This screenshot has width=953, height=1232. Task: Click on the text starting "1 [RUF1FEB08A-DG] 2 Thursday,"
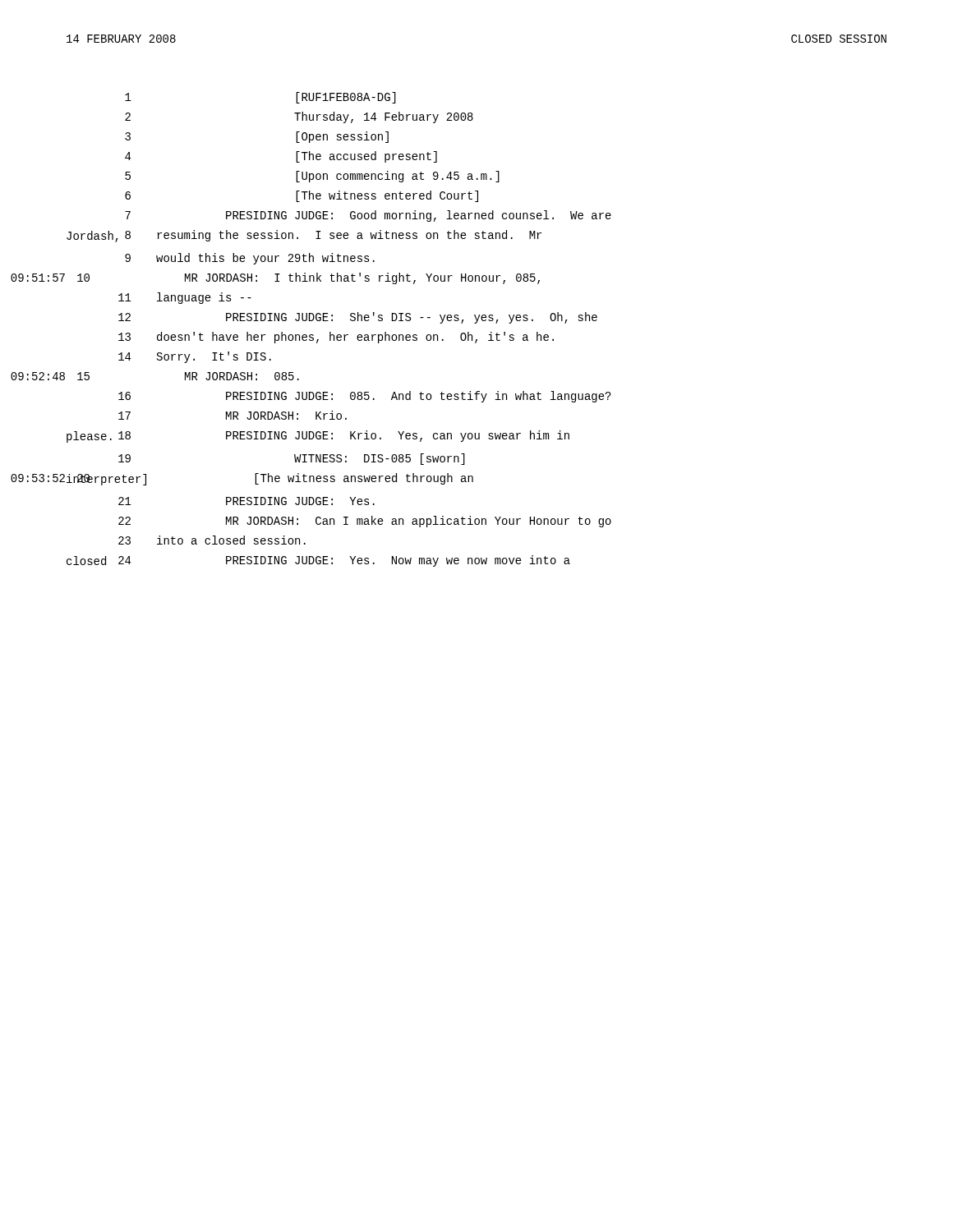[476, 332]
